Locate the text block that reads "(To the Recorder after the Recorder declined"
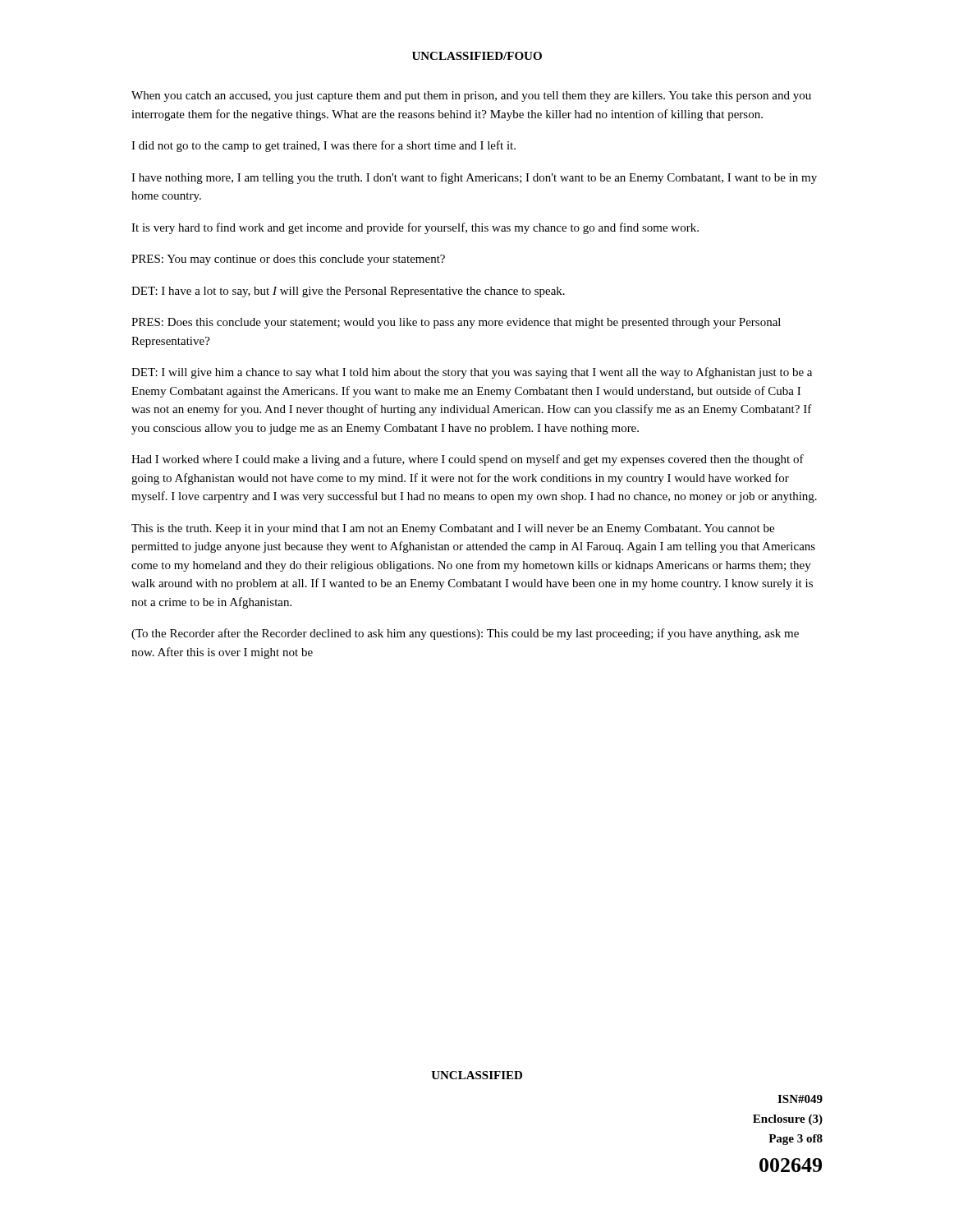 pyautogui.click(x=465, y=642)
